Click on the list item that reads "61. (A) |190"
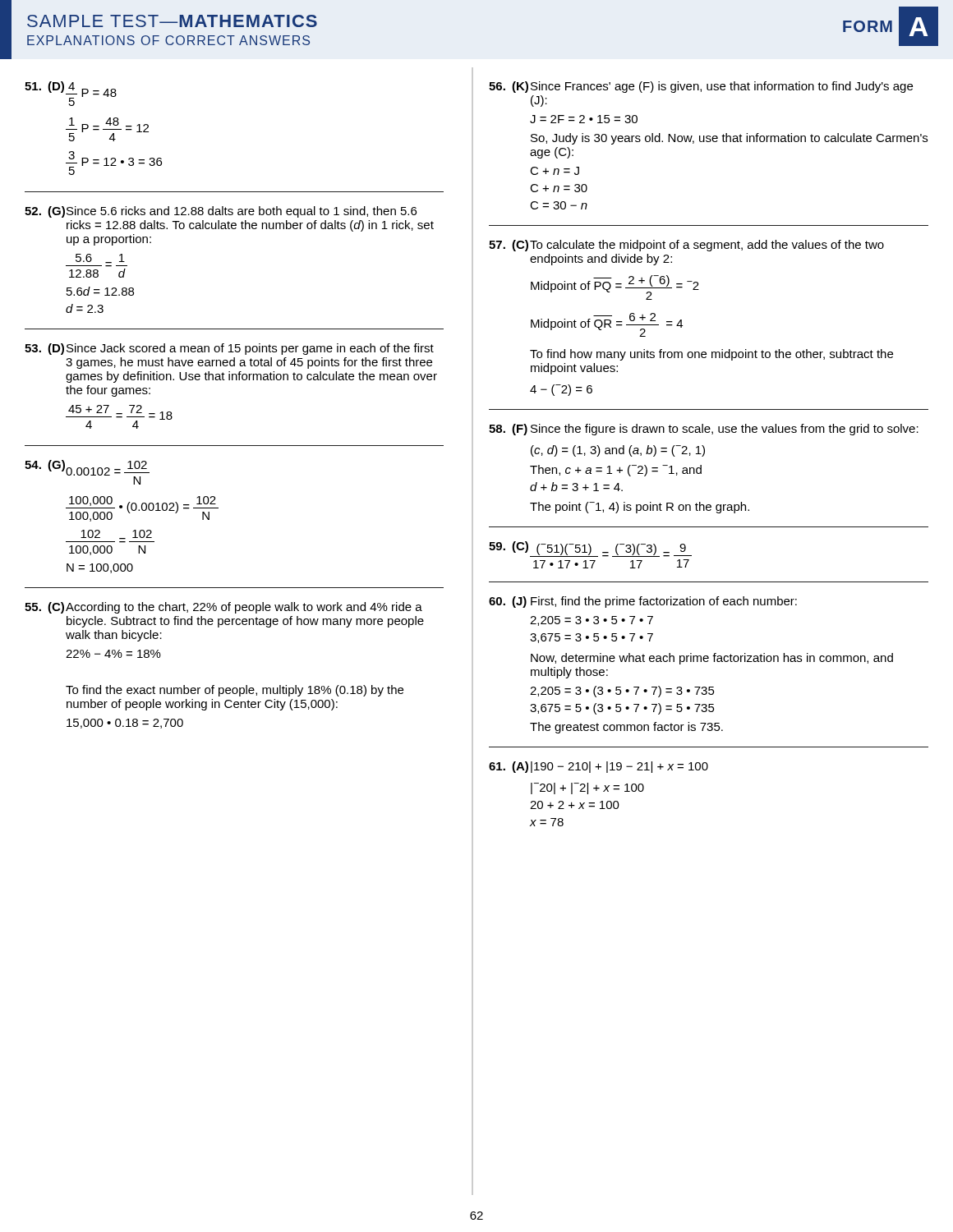 [599, 767]
